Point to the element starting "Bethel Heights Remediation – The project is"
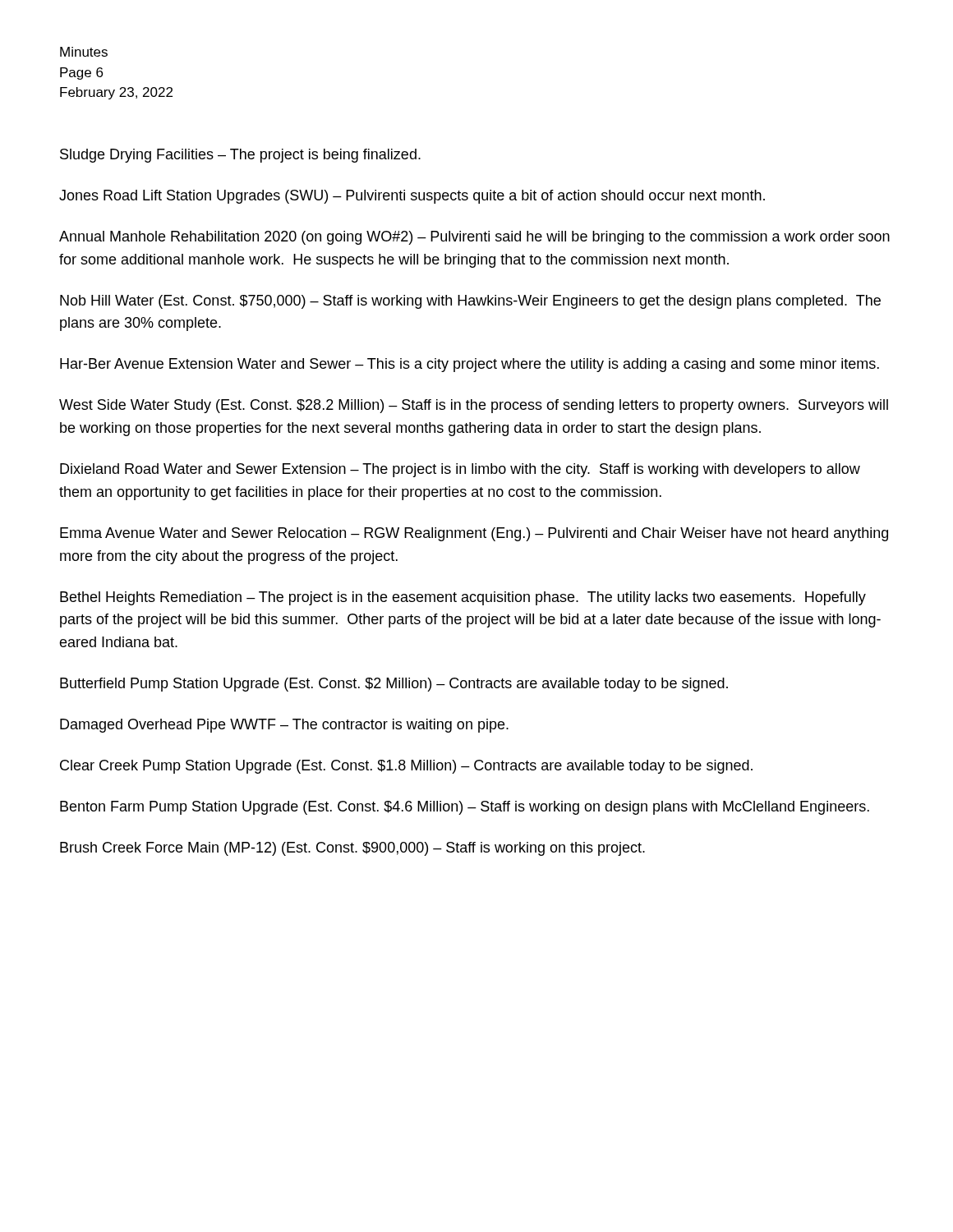This screenshot has height=1232, width=953. coord(470,620)
